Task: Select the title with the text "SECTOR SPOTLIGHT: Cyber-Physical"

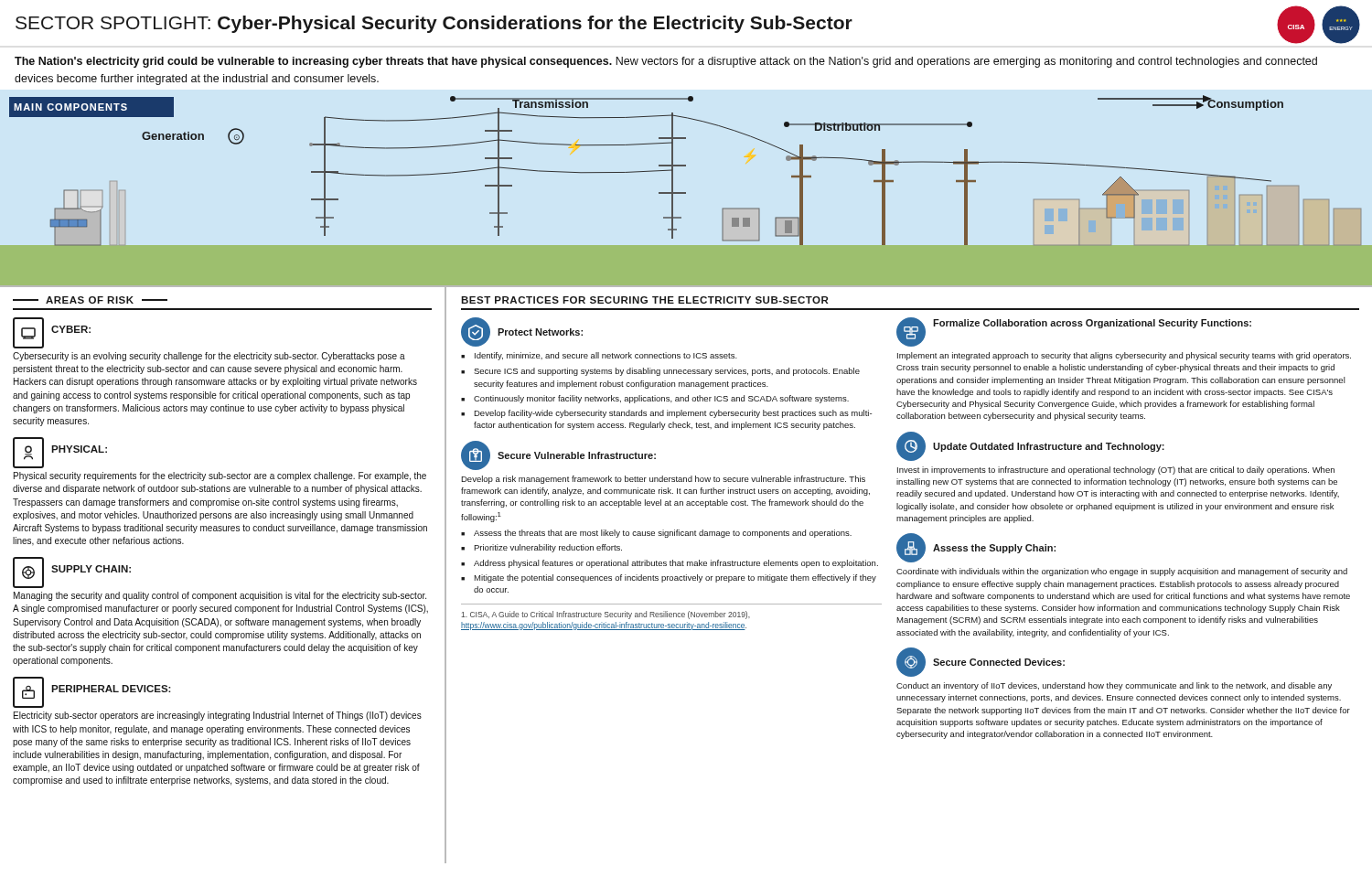Action: pos(433,22)
